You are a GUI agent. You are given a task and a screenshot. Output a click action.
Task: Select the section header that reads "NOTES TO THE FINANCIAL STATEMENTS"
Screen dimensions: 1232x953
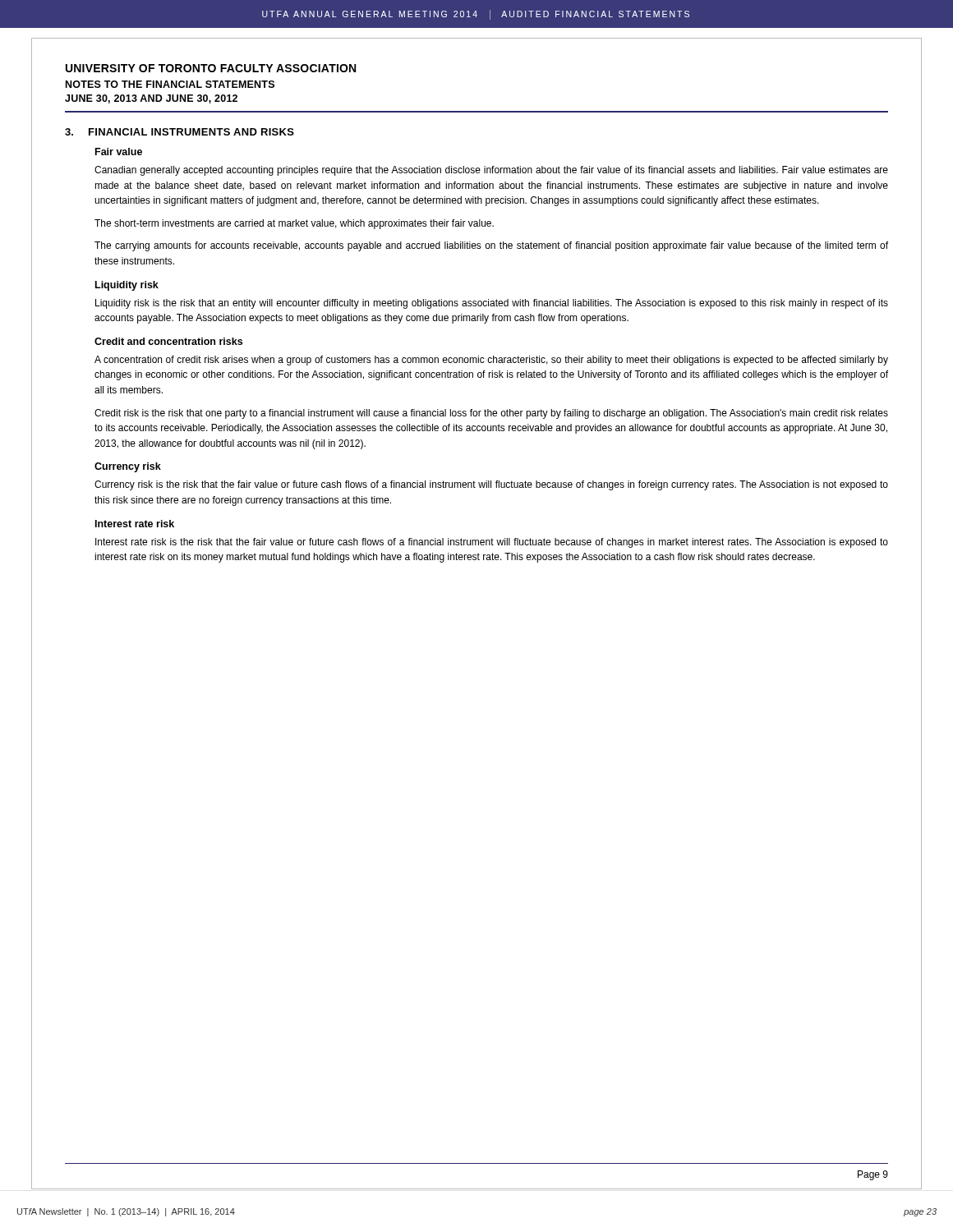(170, 85)
